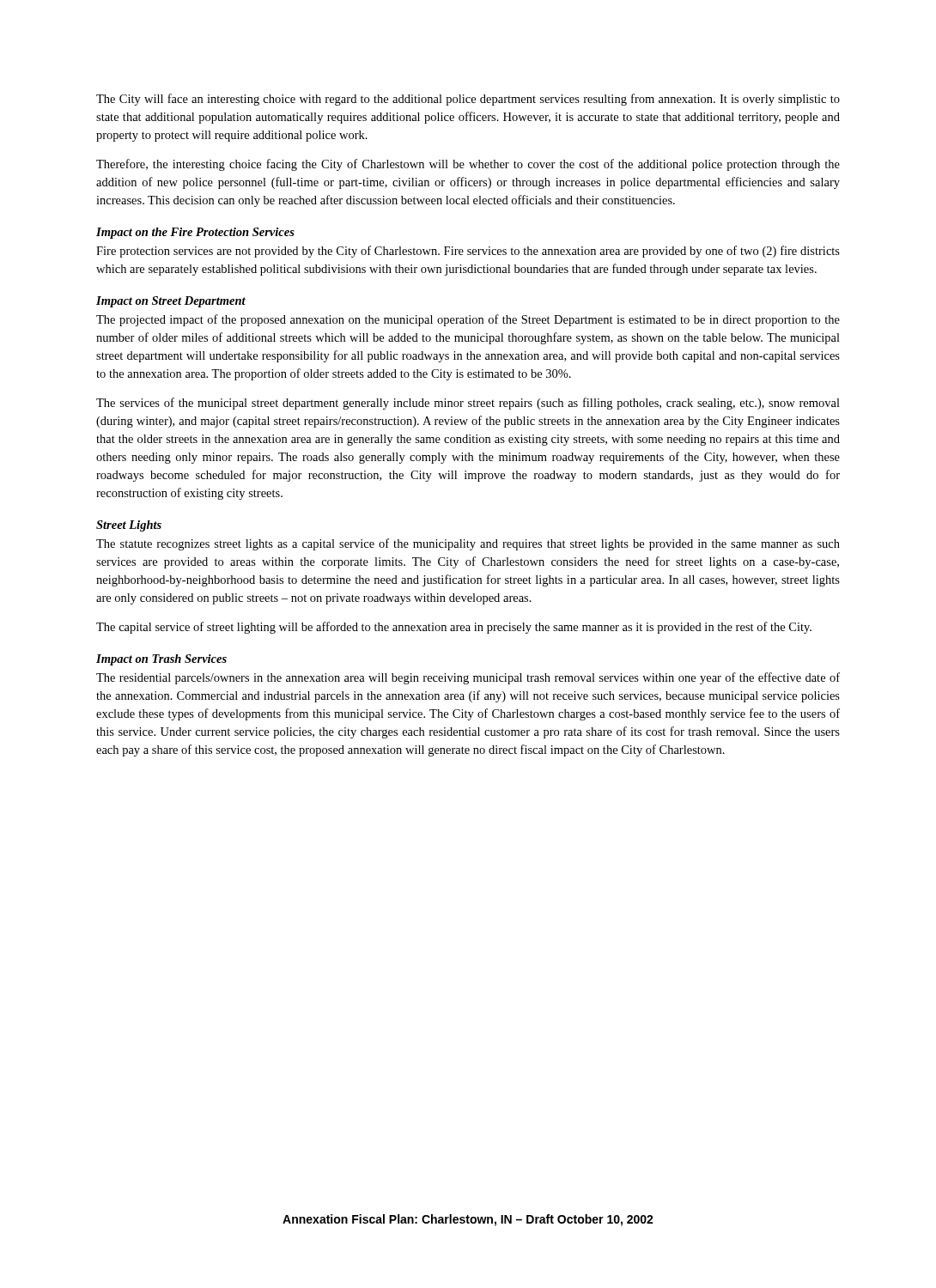This screenshot has height=1288, width=936.
Task: Where does it say "Street Lights"?
Action: click(129, 525)
